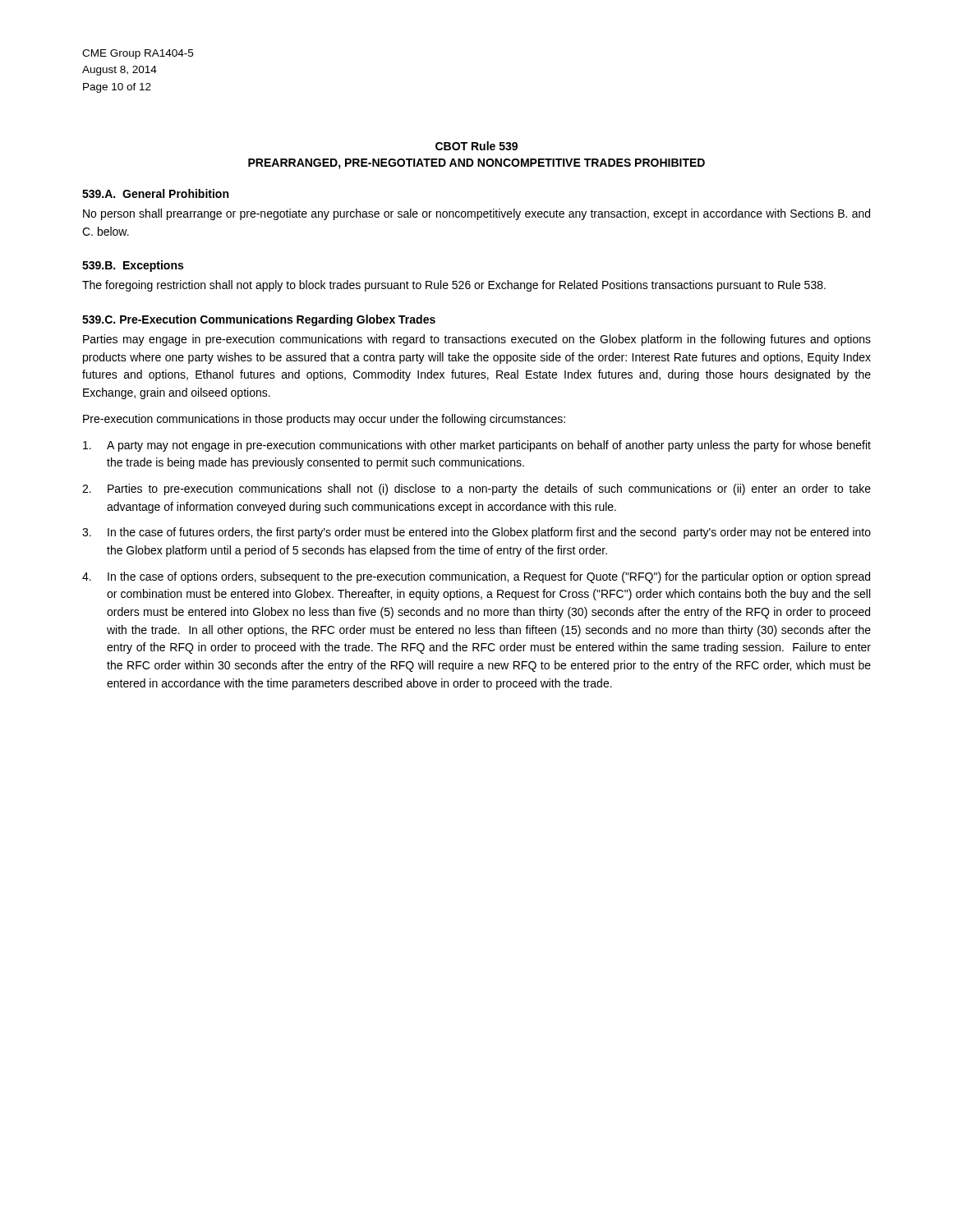
Task: Select the text starting "No person shall prearrange or"
Action: [476, 222]
